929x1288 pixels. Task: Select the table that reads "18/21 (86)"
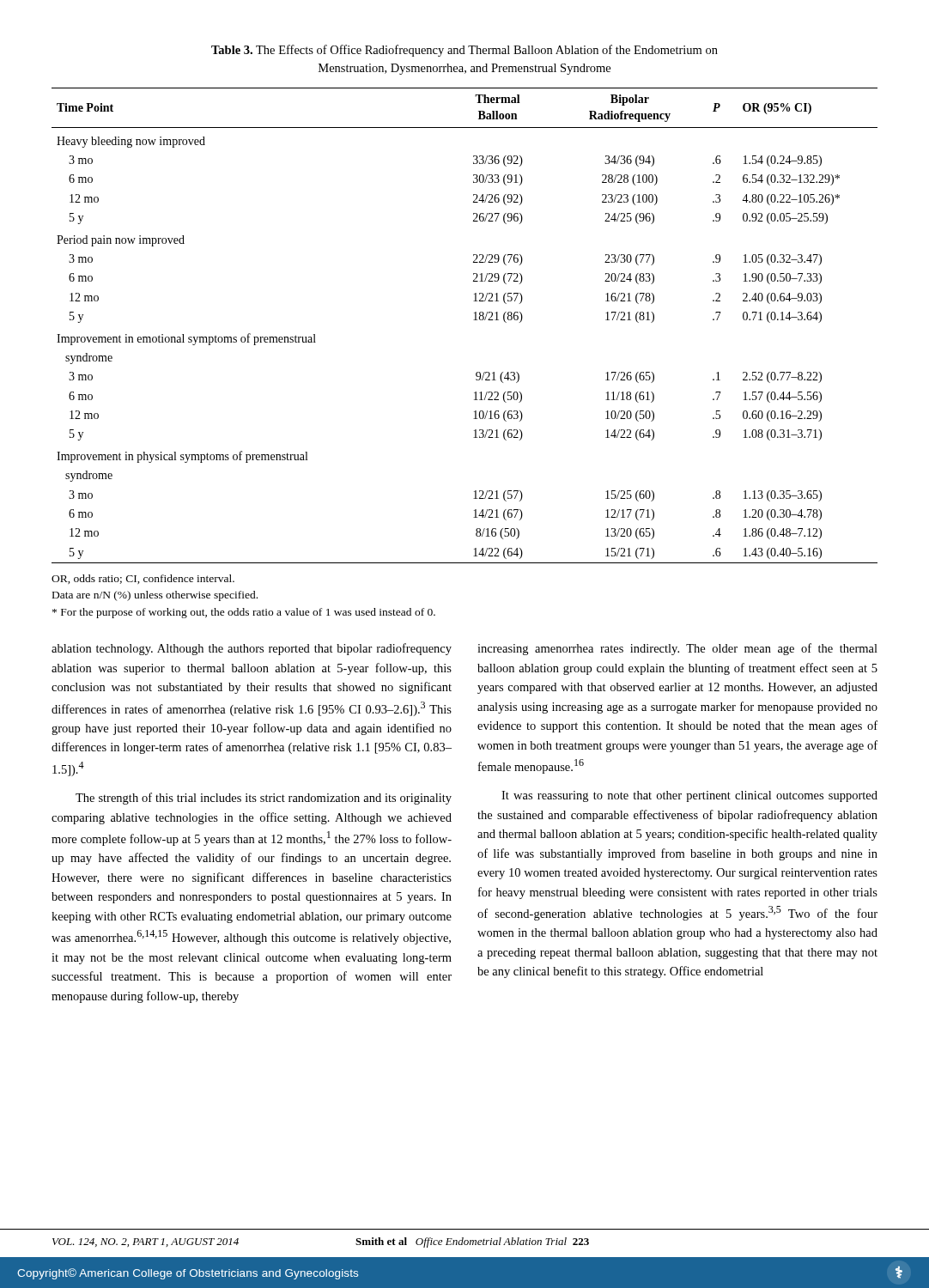(464, 325)
